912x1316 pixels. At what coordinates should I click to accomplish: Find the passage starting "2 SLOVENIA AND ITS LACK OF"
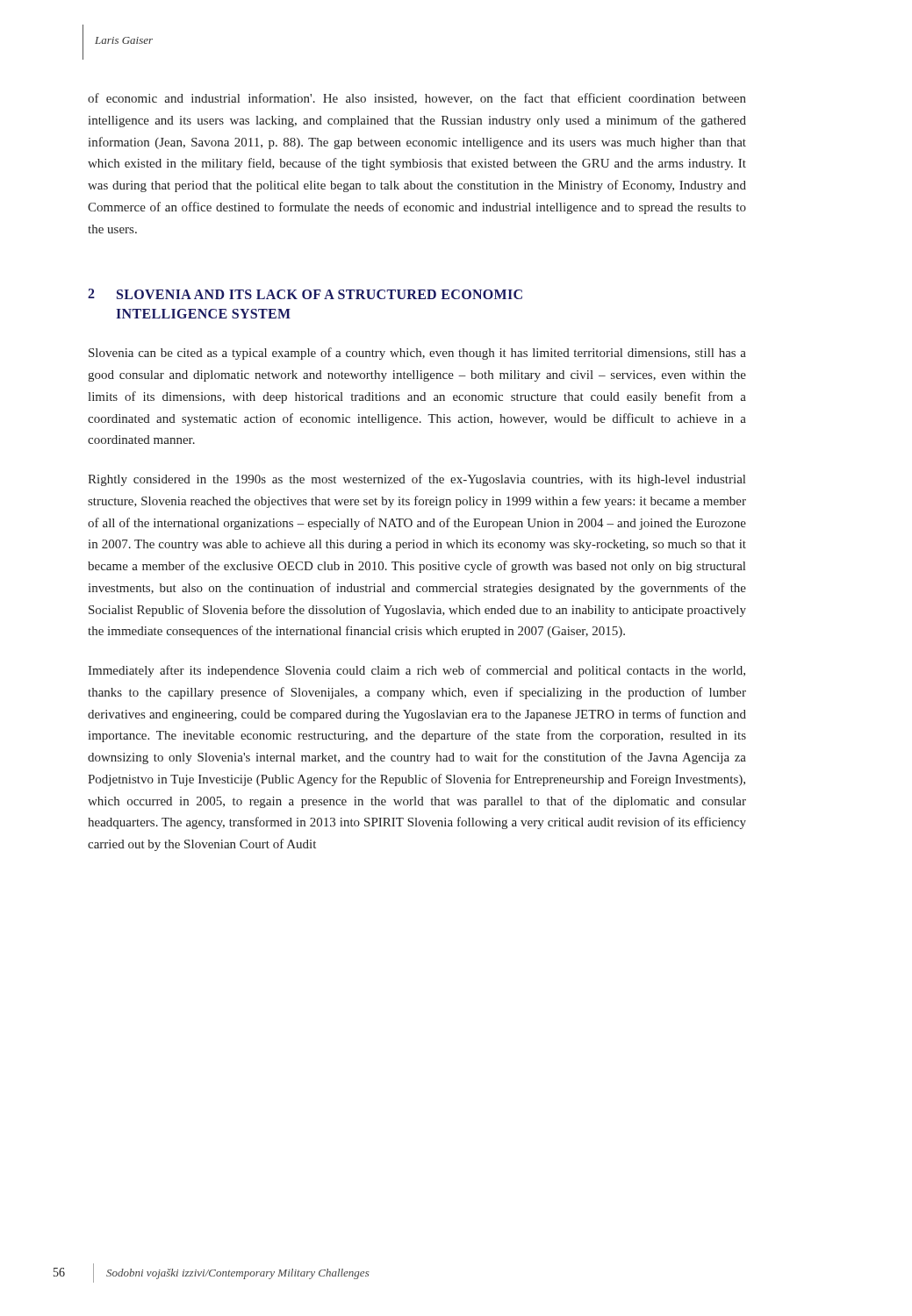click(x=306, y=304)
